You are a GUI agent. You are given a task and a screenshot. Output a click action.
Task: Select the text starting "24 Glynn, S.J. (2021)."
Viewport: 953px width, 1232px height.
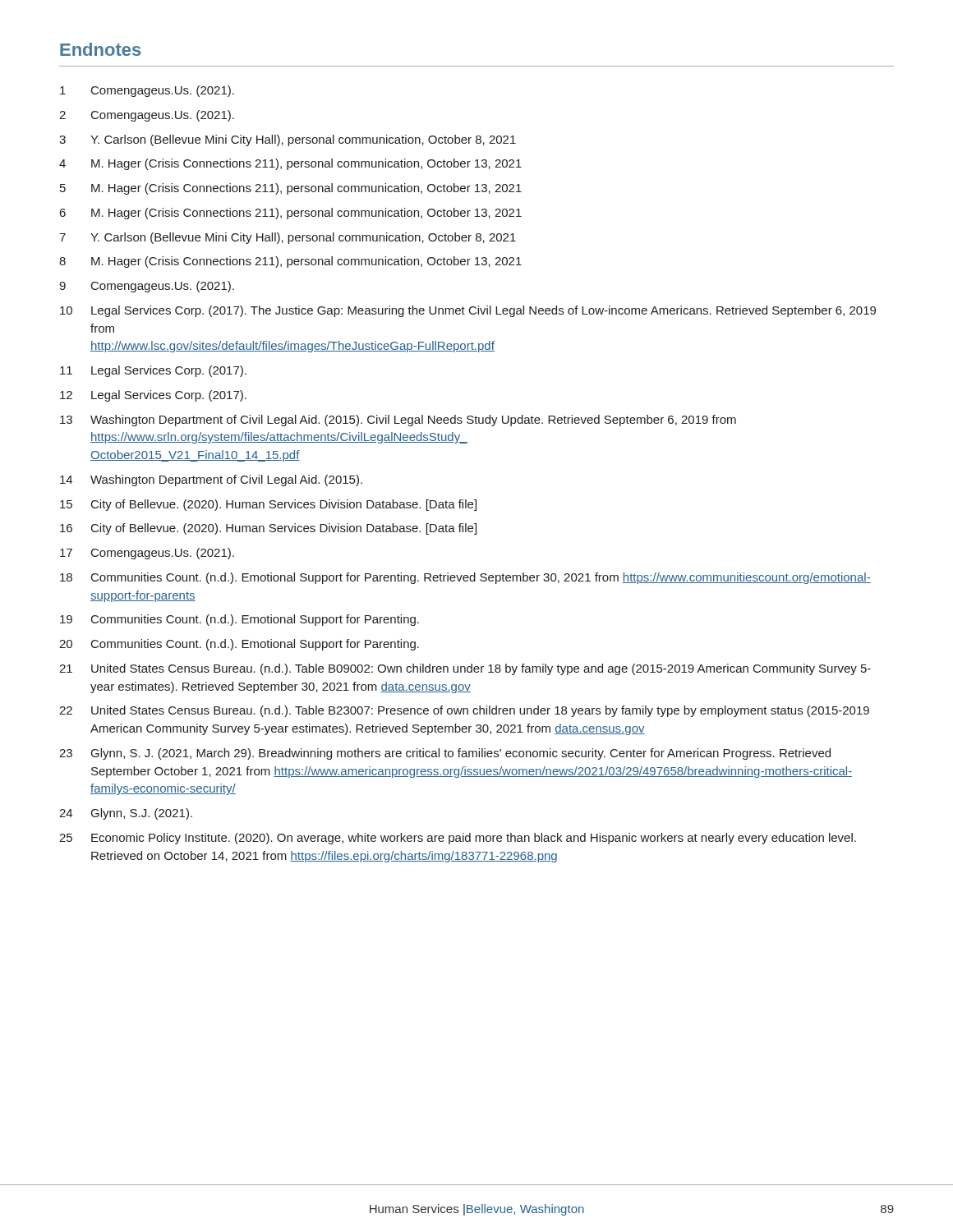tap(126, 814)
